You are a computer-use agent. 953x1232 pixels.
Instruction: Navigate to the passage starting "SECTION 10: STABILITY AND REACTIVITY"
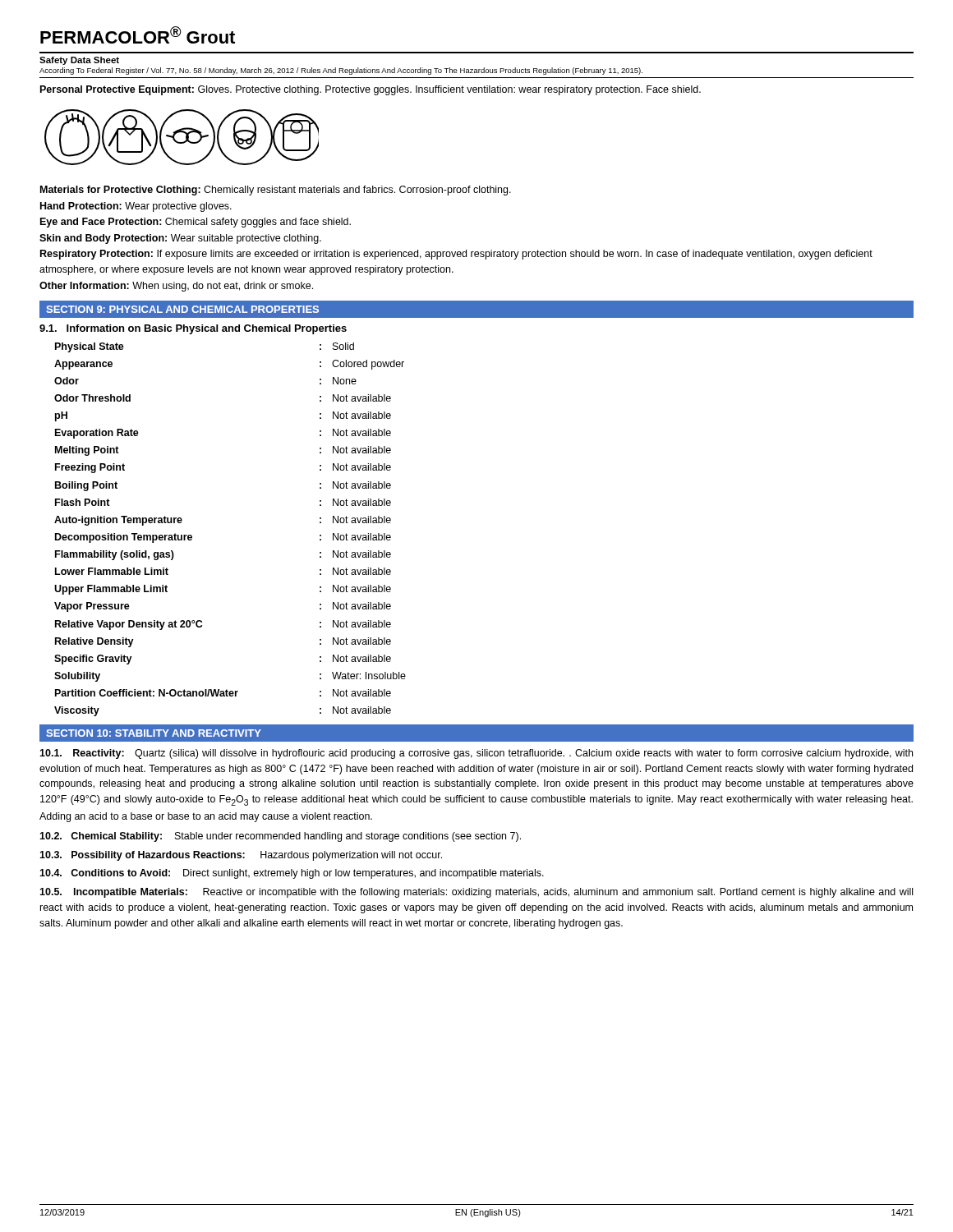pos(154,733)
